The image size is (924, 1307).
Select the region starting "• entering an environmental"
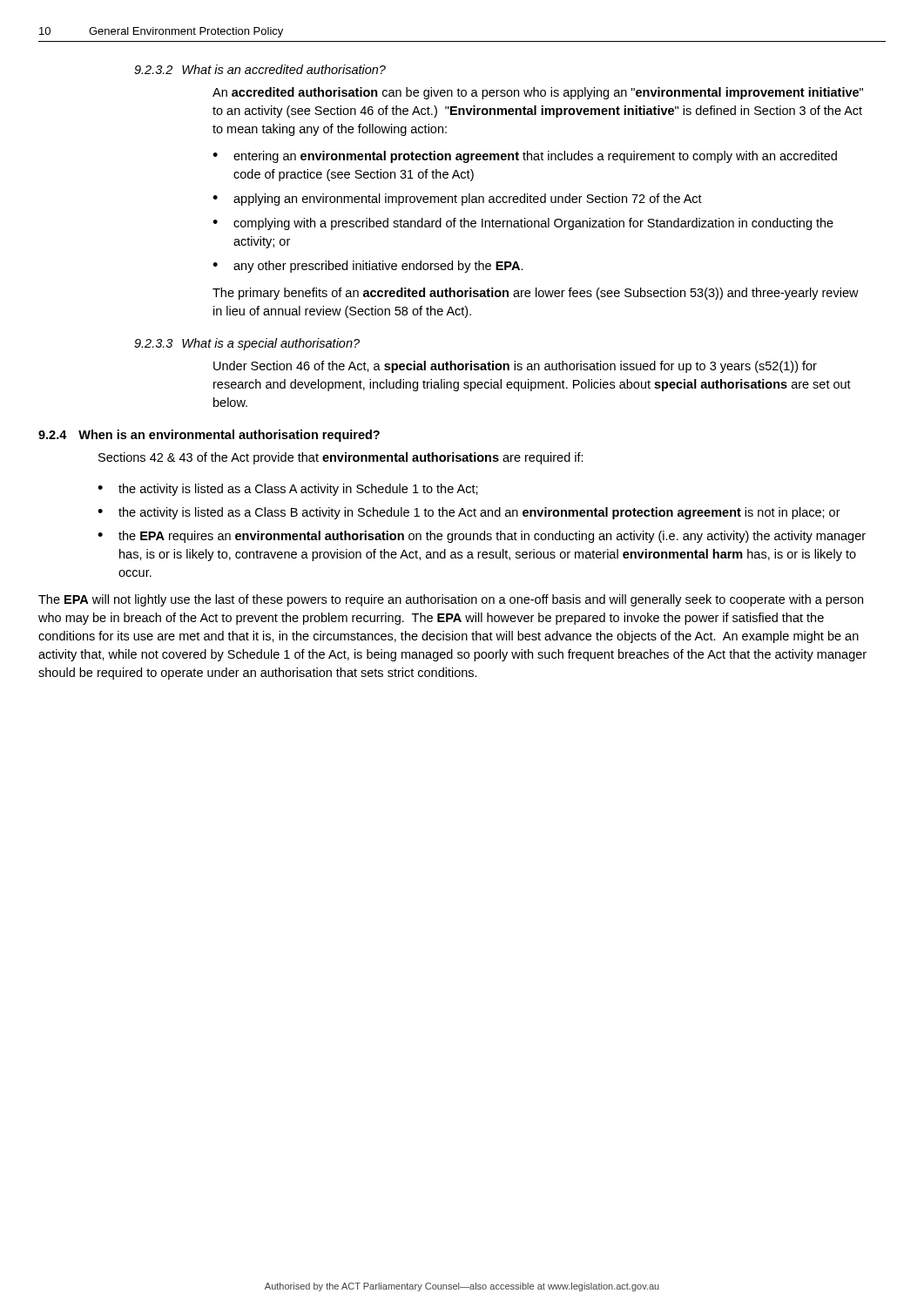(x=540, y=166)
